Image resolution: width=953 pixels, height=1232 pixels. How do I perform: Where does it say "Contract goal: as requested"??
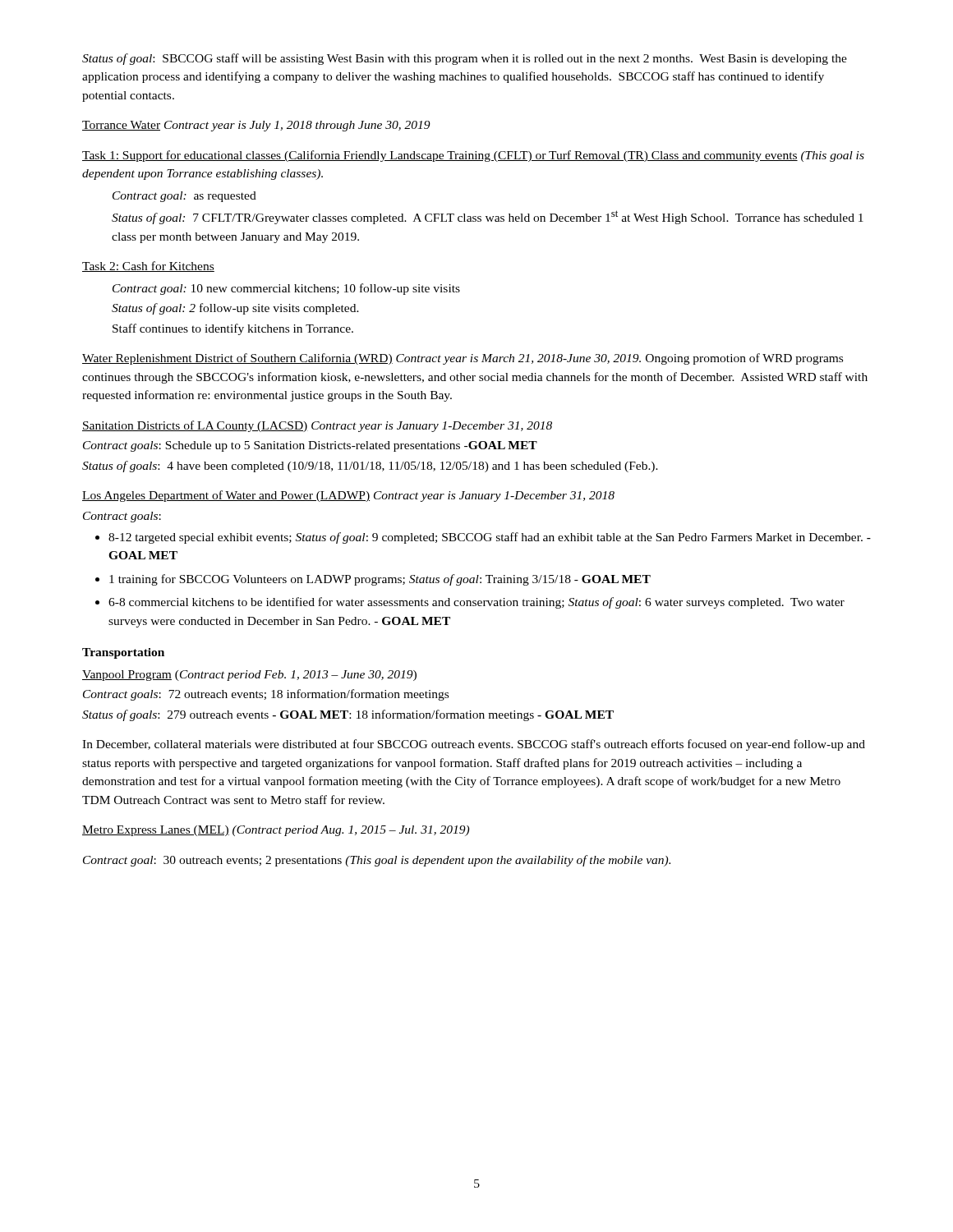pos(184,195)
